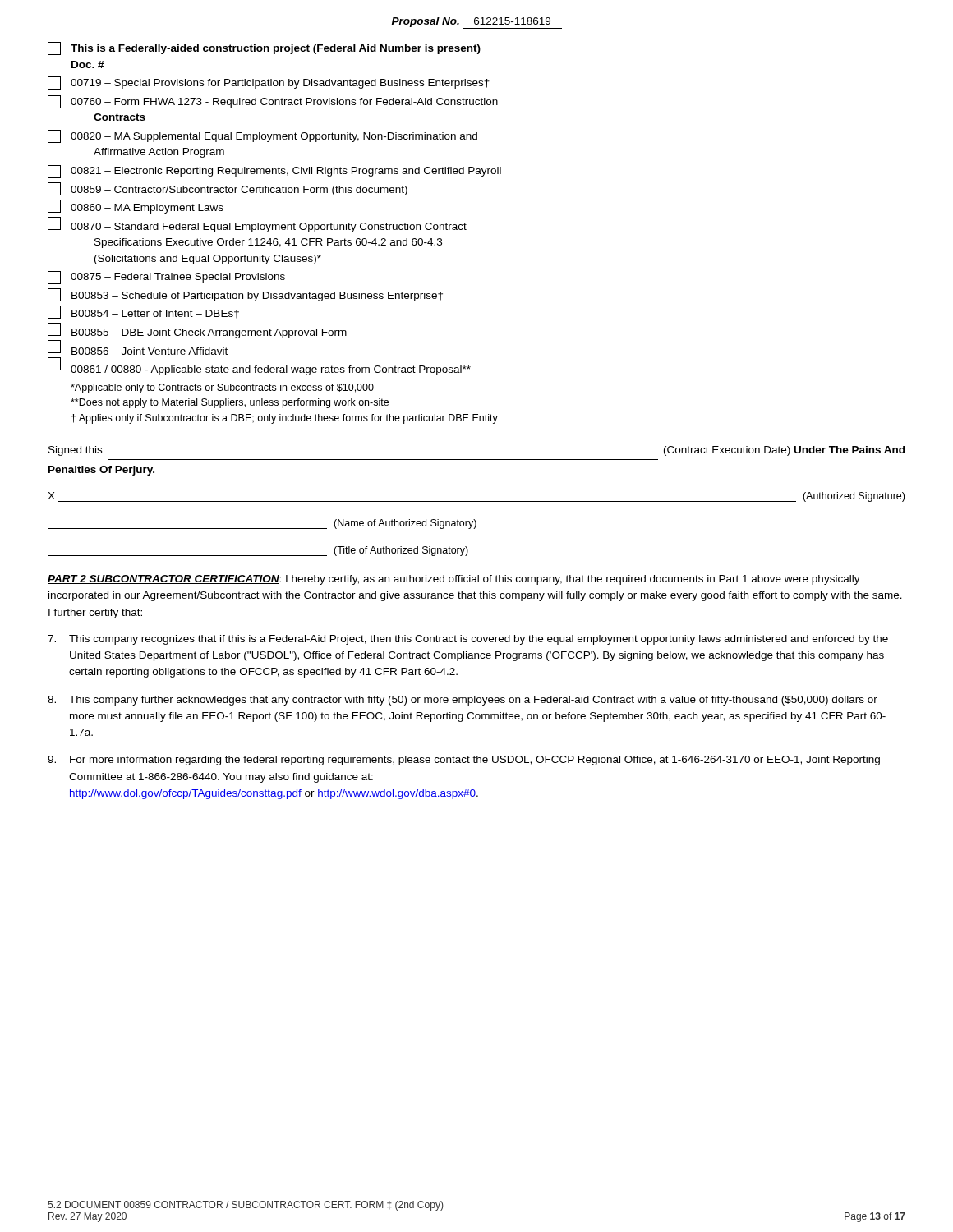Point to the block starting "8. This company further"
The image size is (953, 1232).
click(476, 716)
